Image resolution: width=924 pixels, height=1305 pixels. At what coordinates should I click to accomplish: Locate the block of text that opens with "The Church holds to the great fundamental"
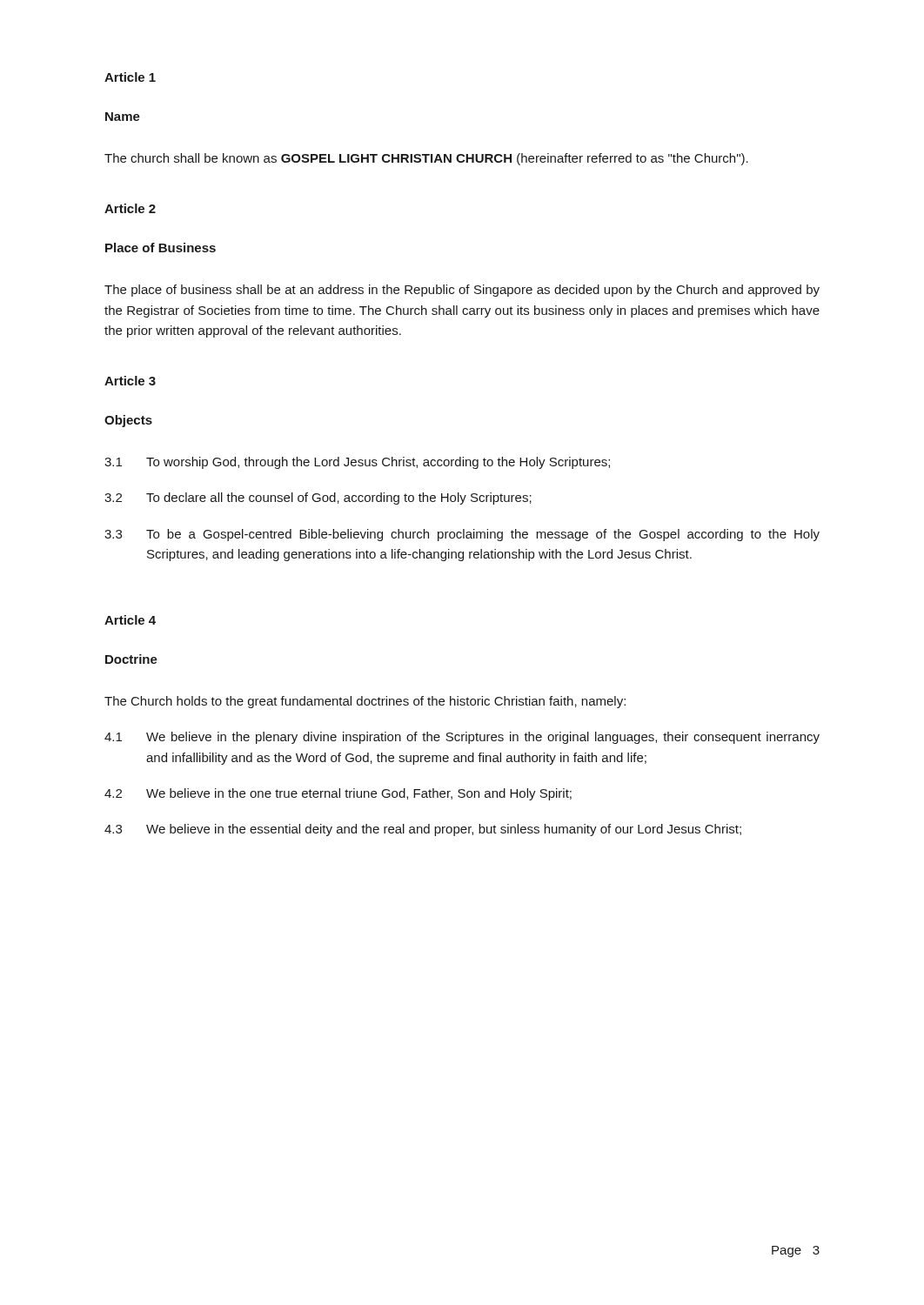point(366,701)
